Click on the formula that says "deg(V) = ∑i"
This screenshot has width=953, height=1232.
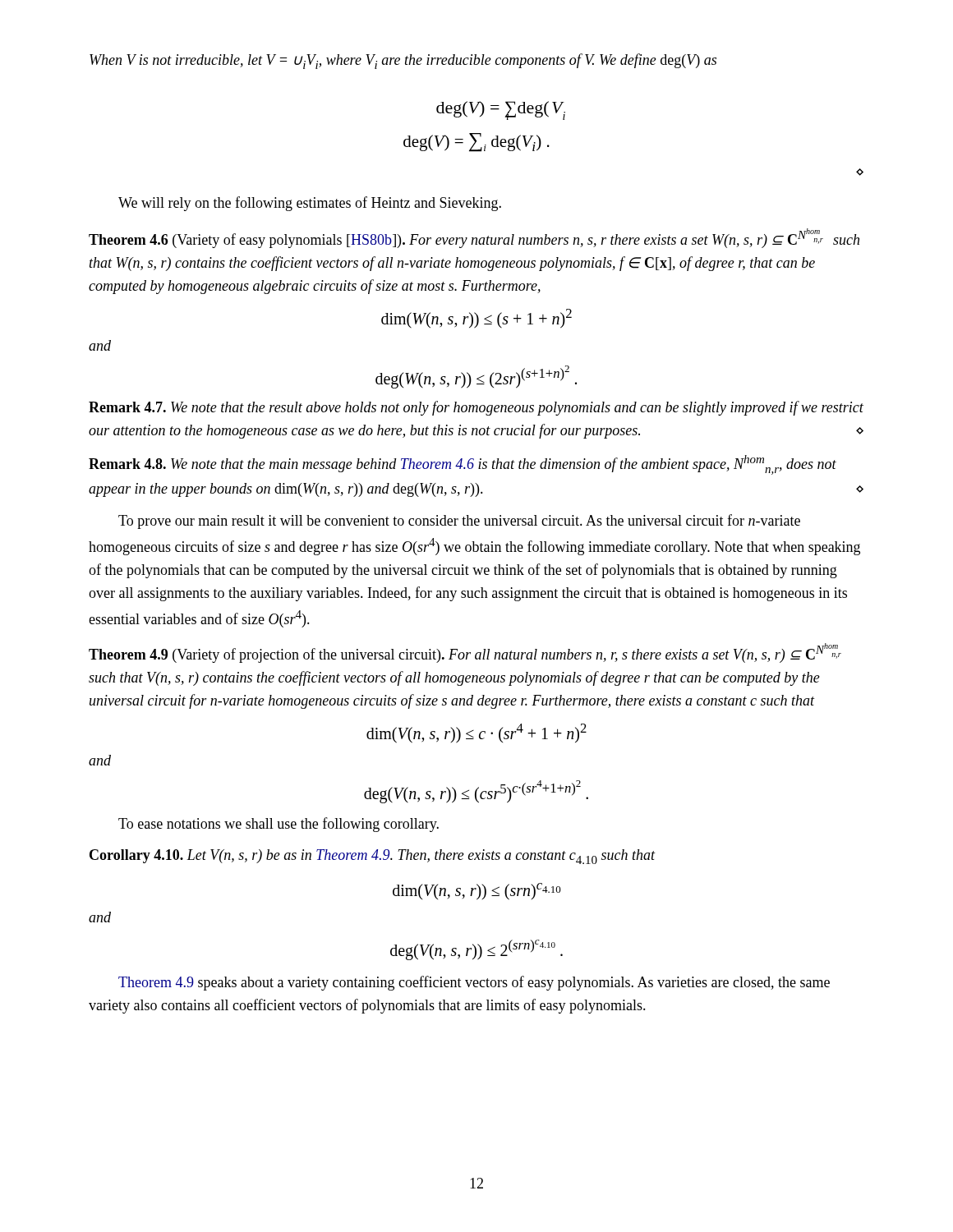coord(476,141)
